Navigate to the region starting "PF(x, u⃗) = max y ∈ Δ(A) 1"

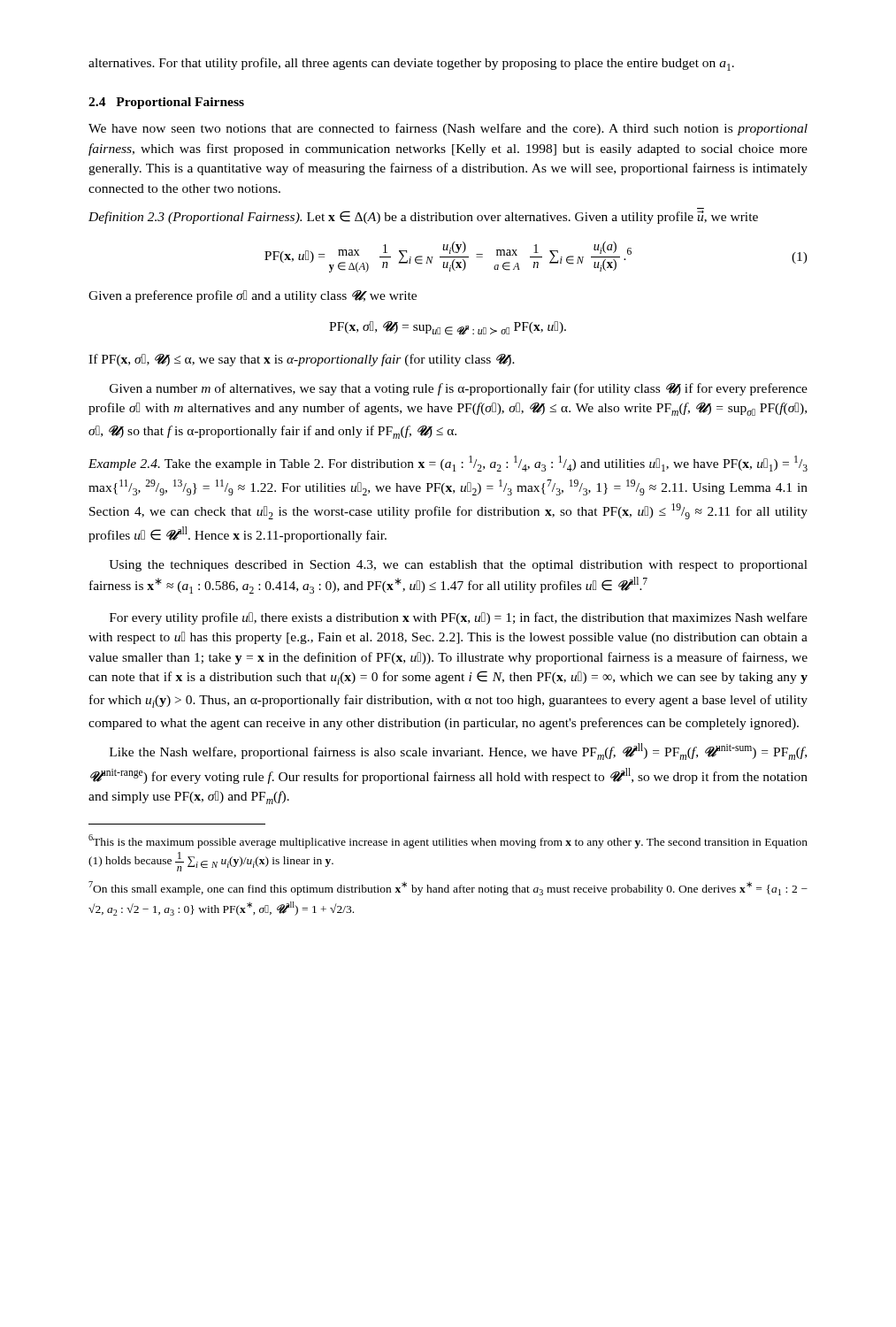click(x=536, y=257)
